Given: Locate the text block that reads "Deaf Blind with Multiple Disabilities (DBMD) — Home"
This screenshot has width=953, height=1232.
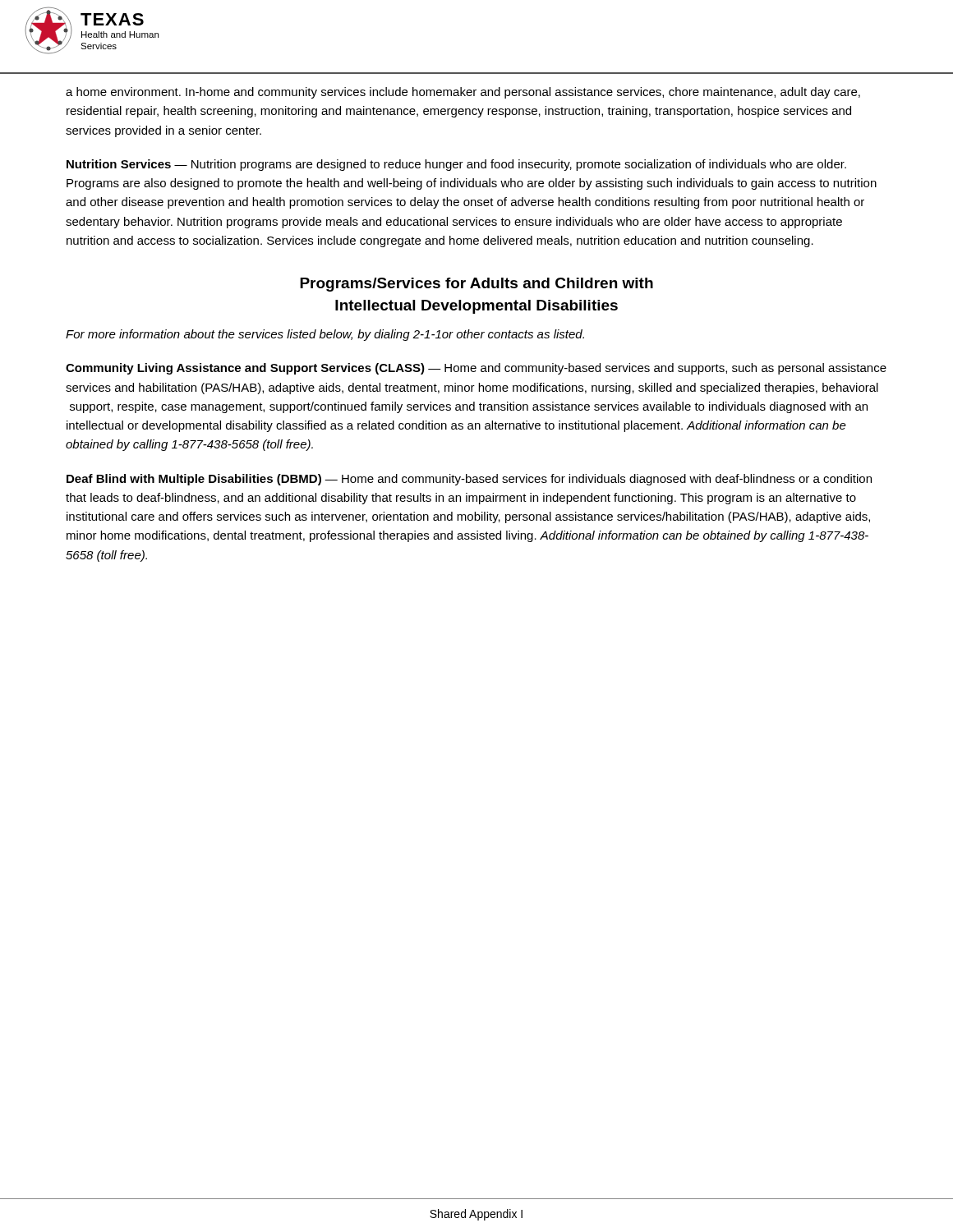Looking at the screenshot, I should click(469, 516).
